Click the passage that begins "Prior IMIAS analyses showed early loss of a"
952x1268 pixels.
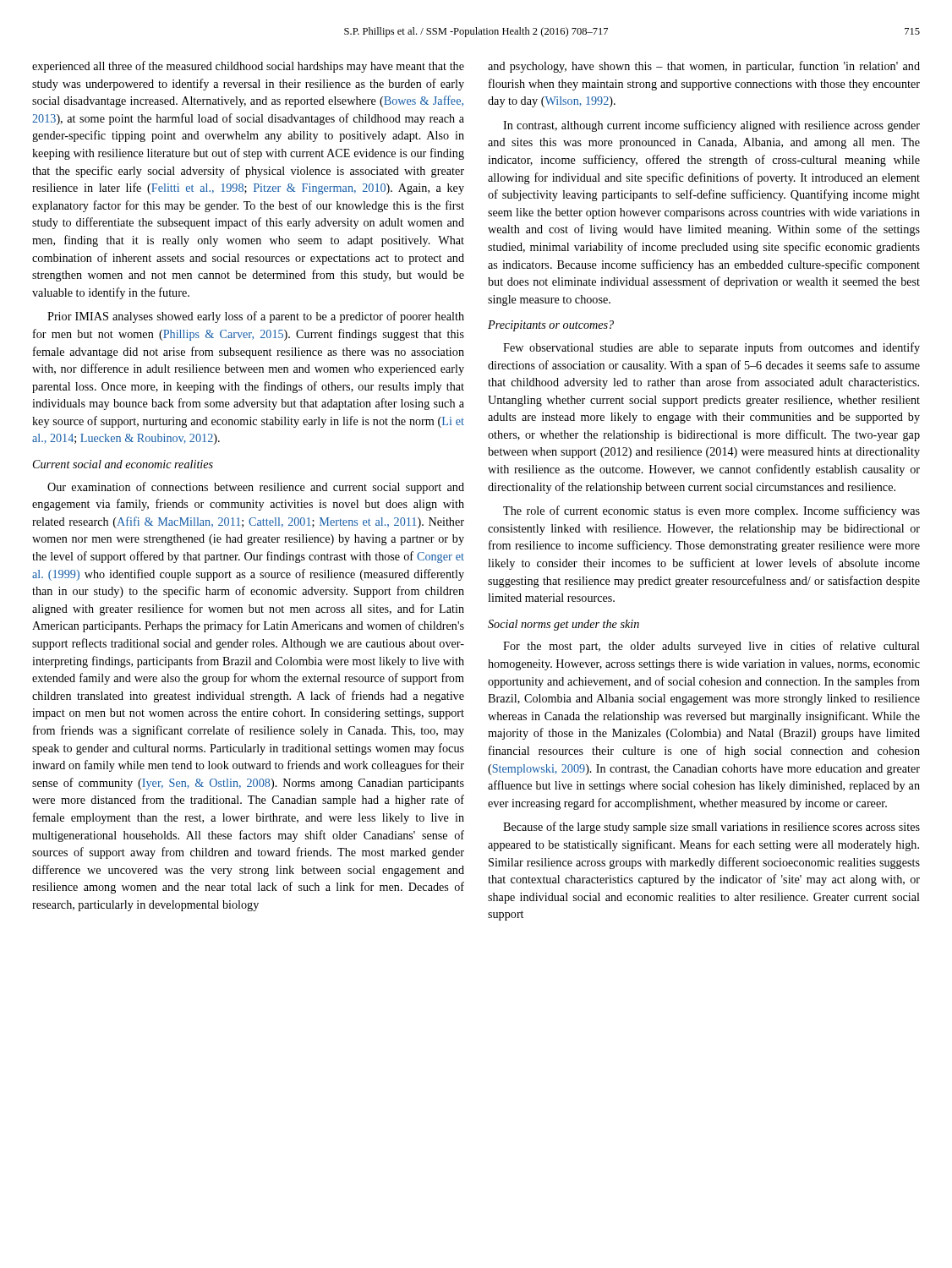tap(248, 378)
